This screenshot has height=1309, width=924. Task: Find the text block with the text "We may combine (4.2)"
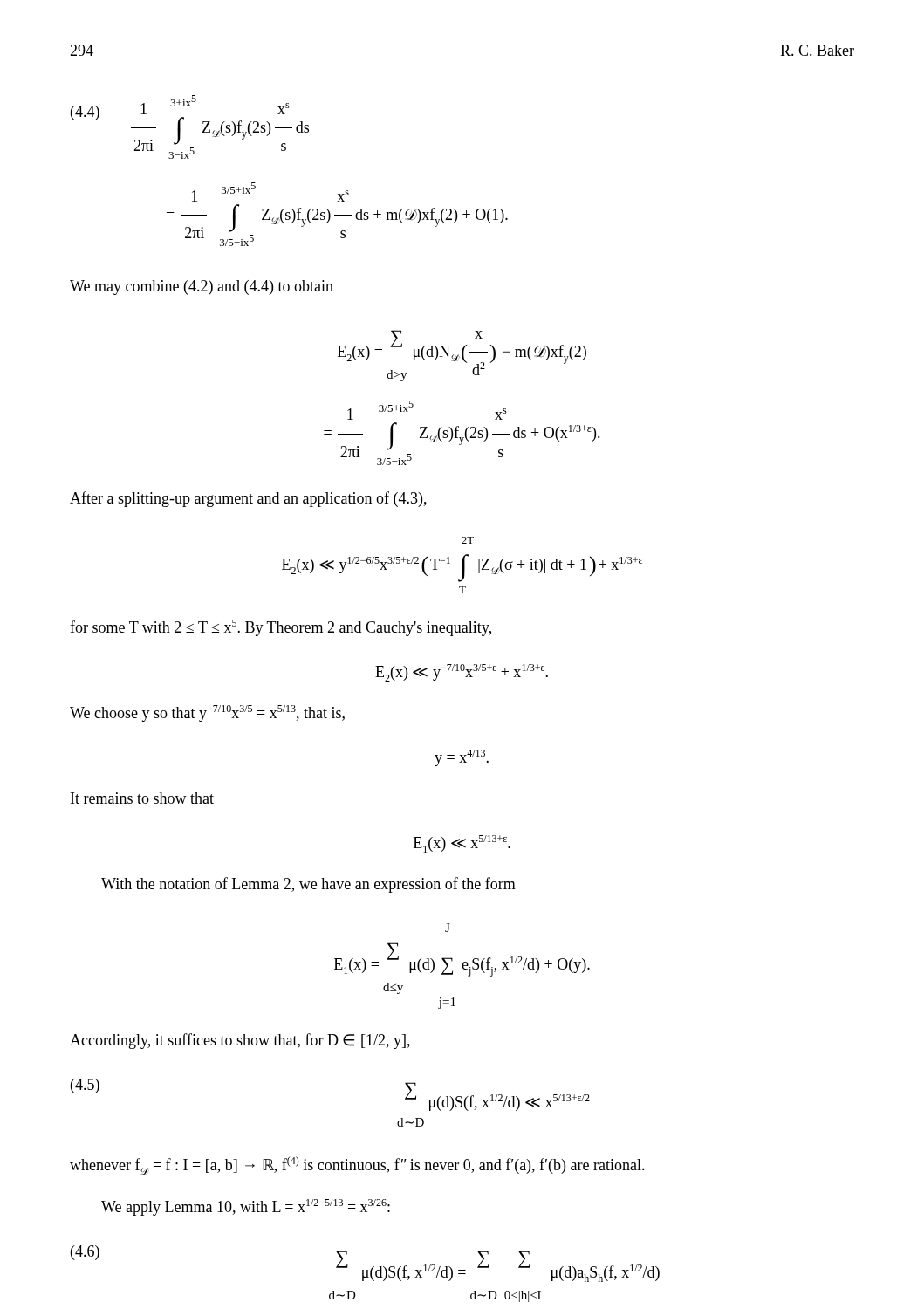tap(202, 286)
